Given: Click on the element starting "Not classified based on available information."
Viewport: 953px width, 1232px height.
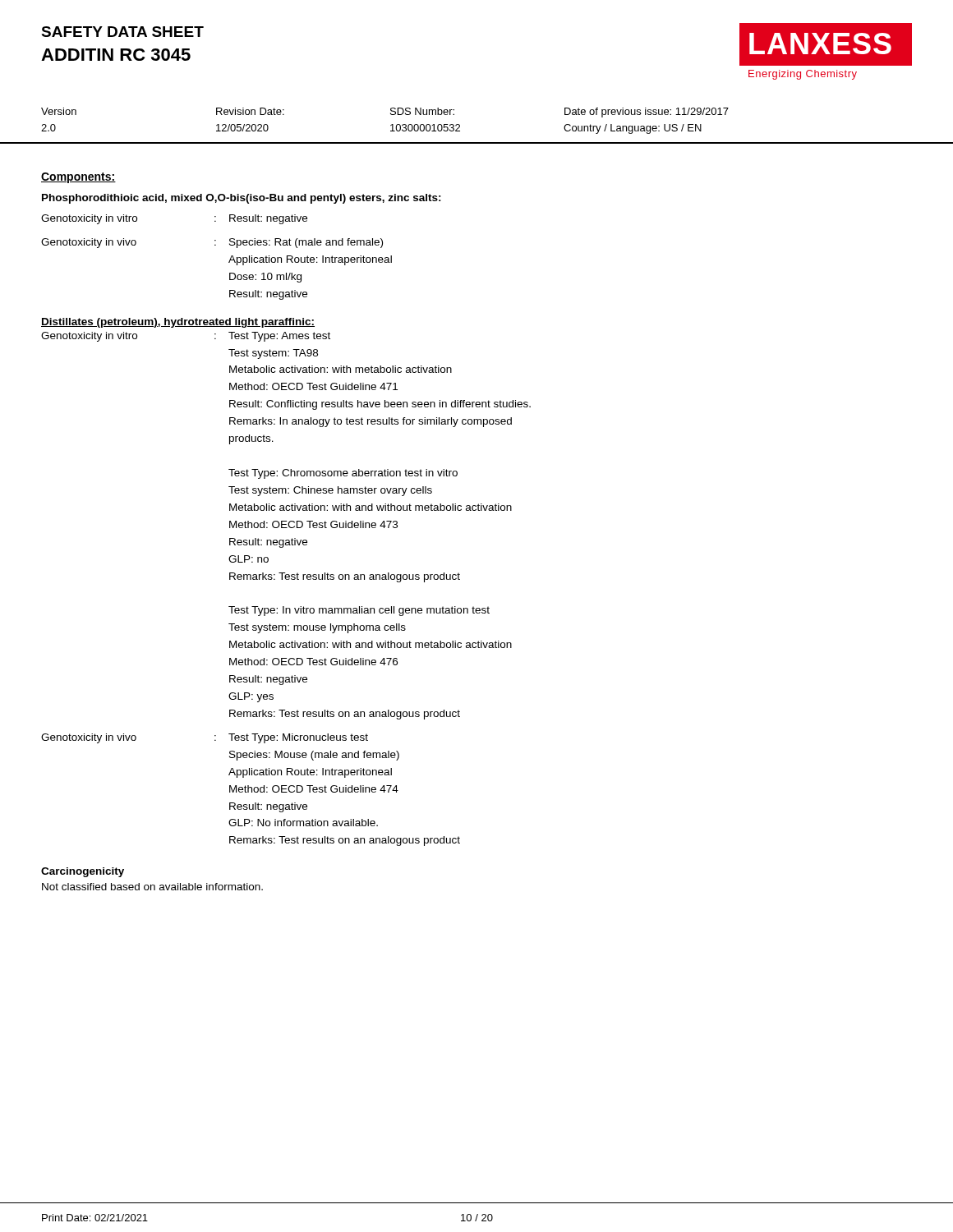Looking at the screenshot, I should pyautogui.click(x=152, y=887).
